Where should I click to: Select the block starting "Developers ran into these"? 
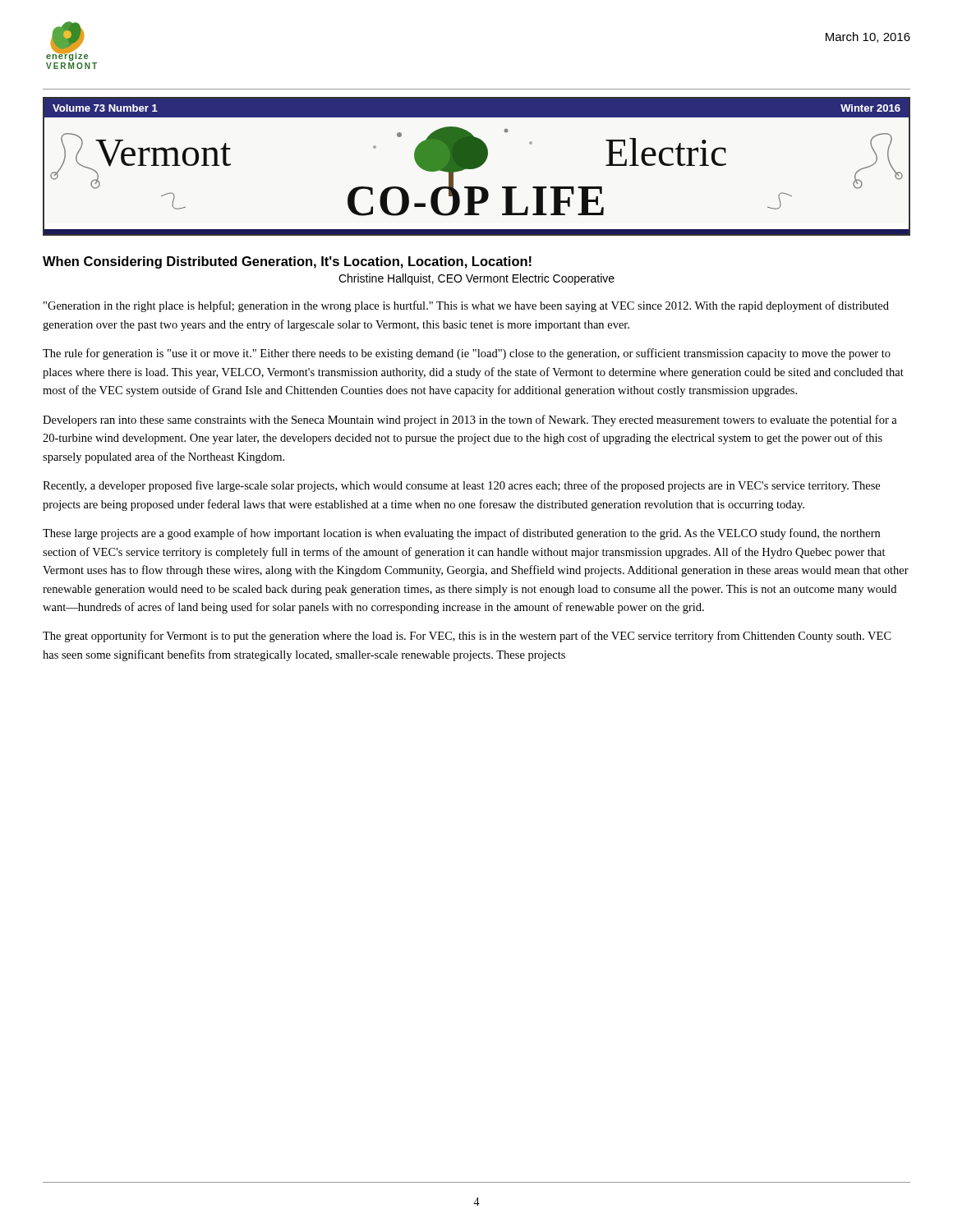point(476,438)
